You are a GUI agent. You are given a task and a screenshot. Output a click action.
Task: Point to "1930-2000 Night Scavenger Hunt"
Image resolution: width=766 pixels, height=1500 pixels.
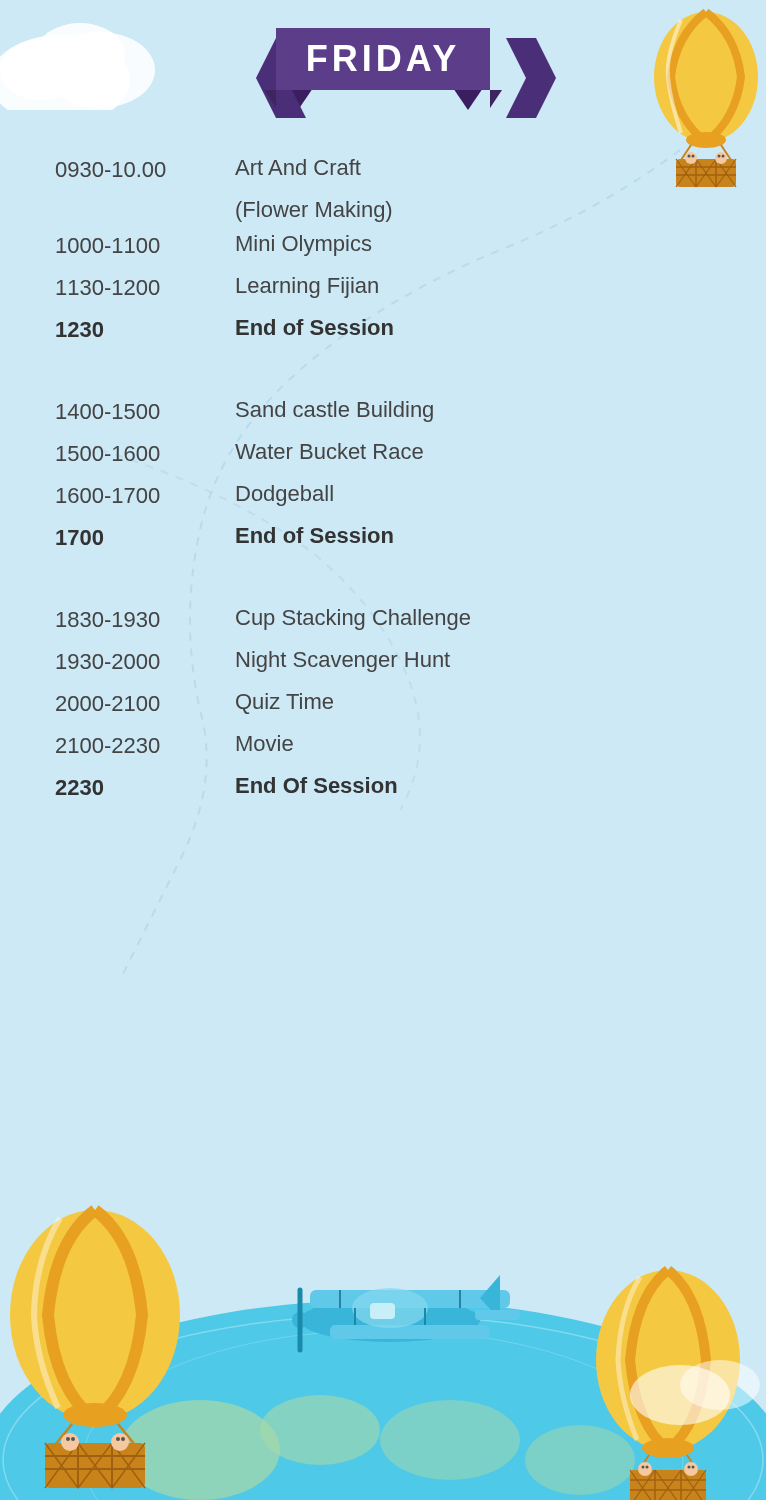(x=253, y=661)
